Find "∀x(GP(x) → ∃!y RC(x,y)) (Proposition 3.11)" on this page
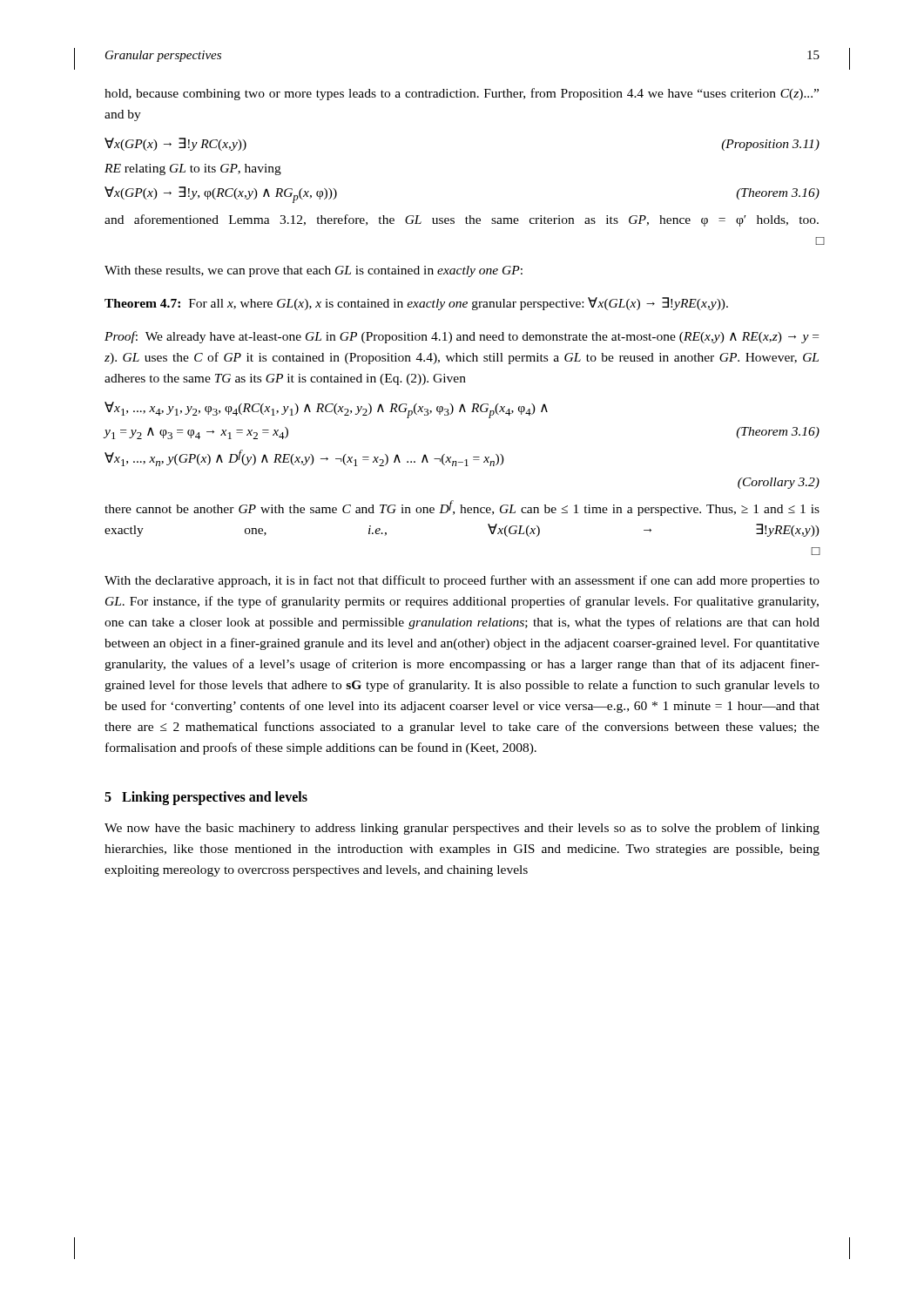This screenshot has width=924, height=1307. tap(182, 143)
